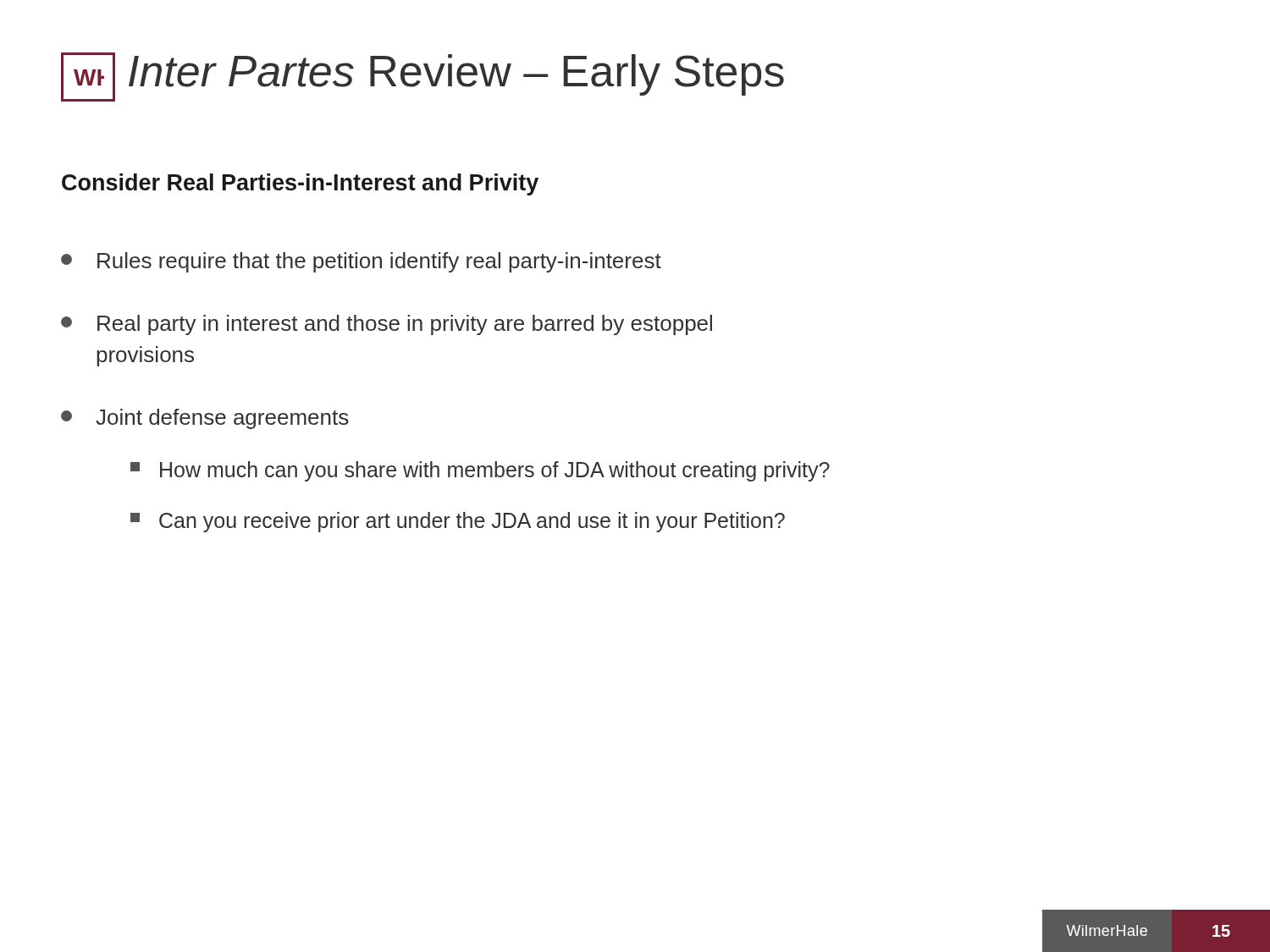Find the block starting "Inter Partes Review –"
The height and width of the screenshot is (952, 1270).
coord(665,72)
